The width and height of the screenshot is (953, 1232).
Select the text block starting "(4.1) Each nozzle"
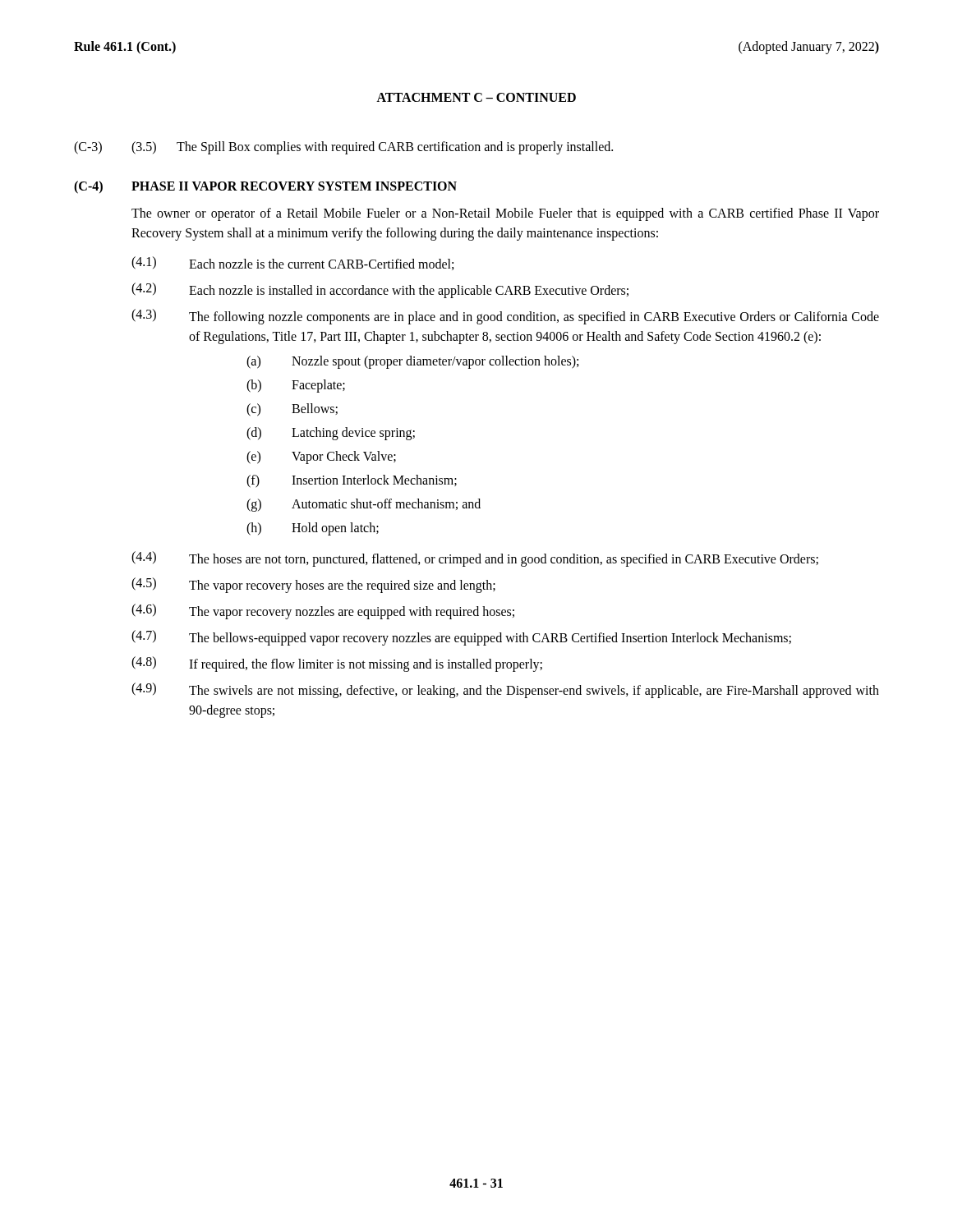[x=292, y=263]
